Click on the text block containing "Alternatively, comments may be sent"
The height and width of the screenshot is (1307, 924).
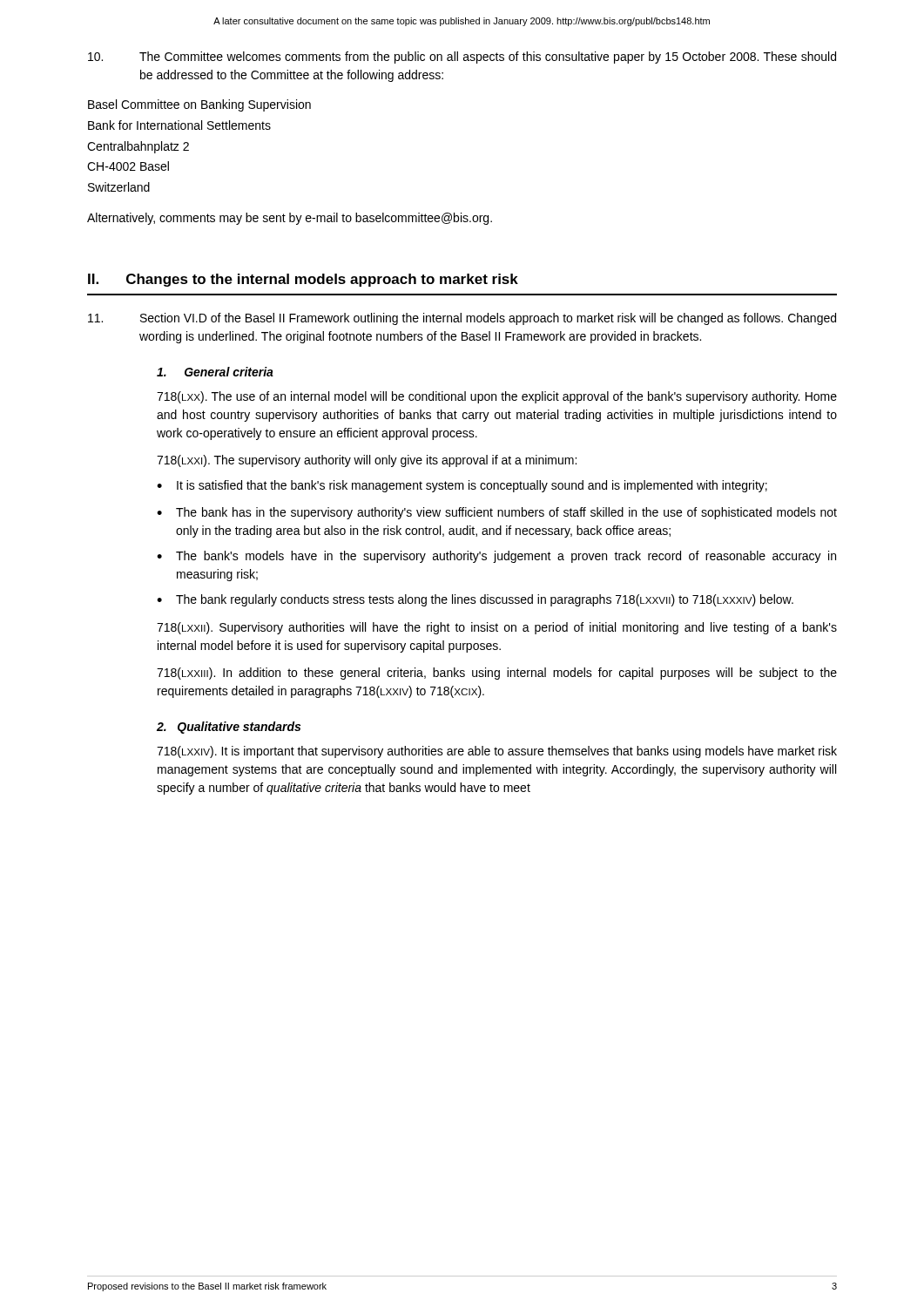pyautogui.click(x=290, y=218)
